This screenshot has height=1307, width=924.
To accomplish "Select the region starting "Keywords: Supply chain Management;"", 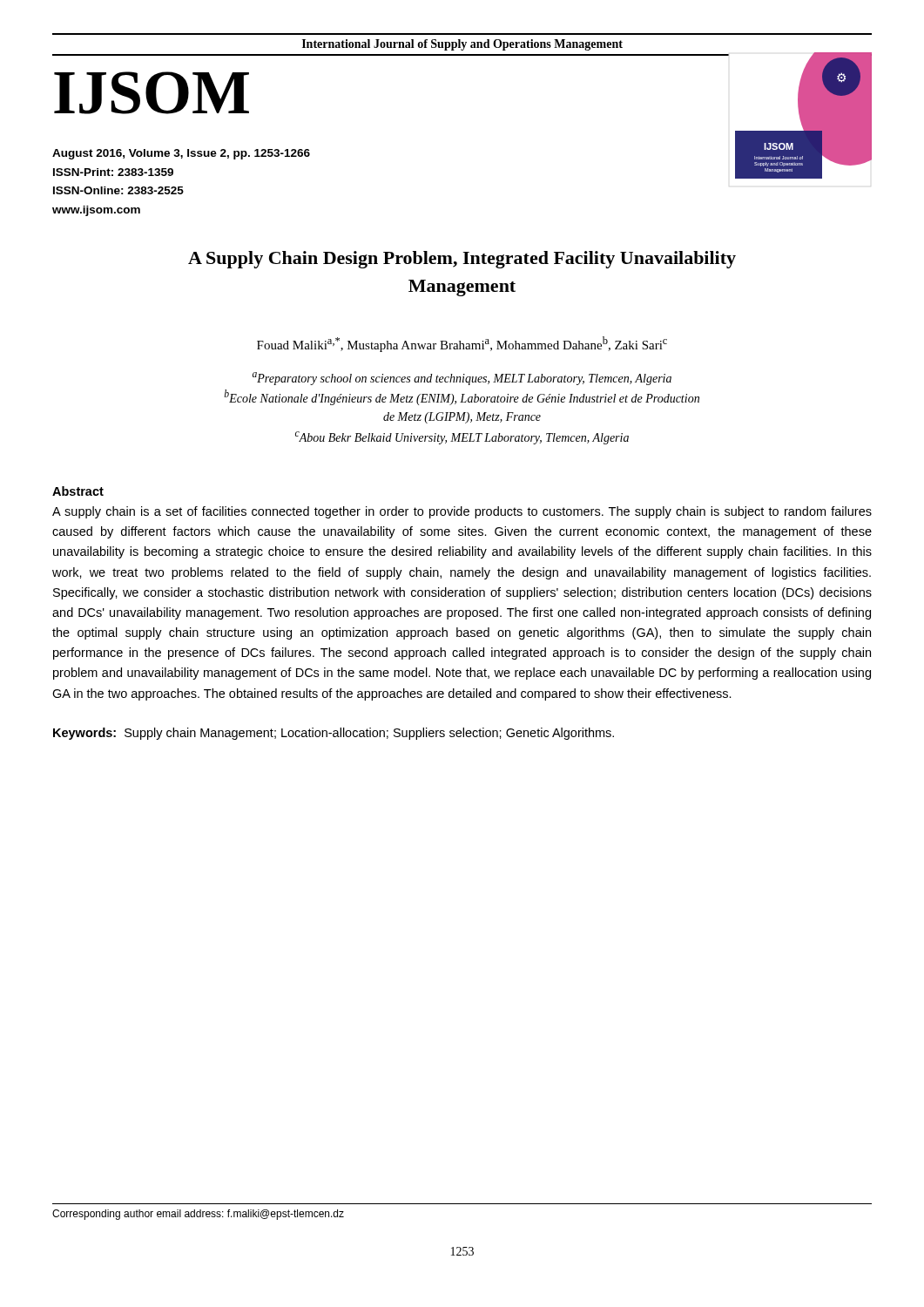I will click(334, 733).
